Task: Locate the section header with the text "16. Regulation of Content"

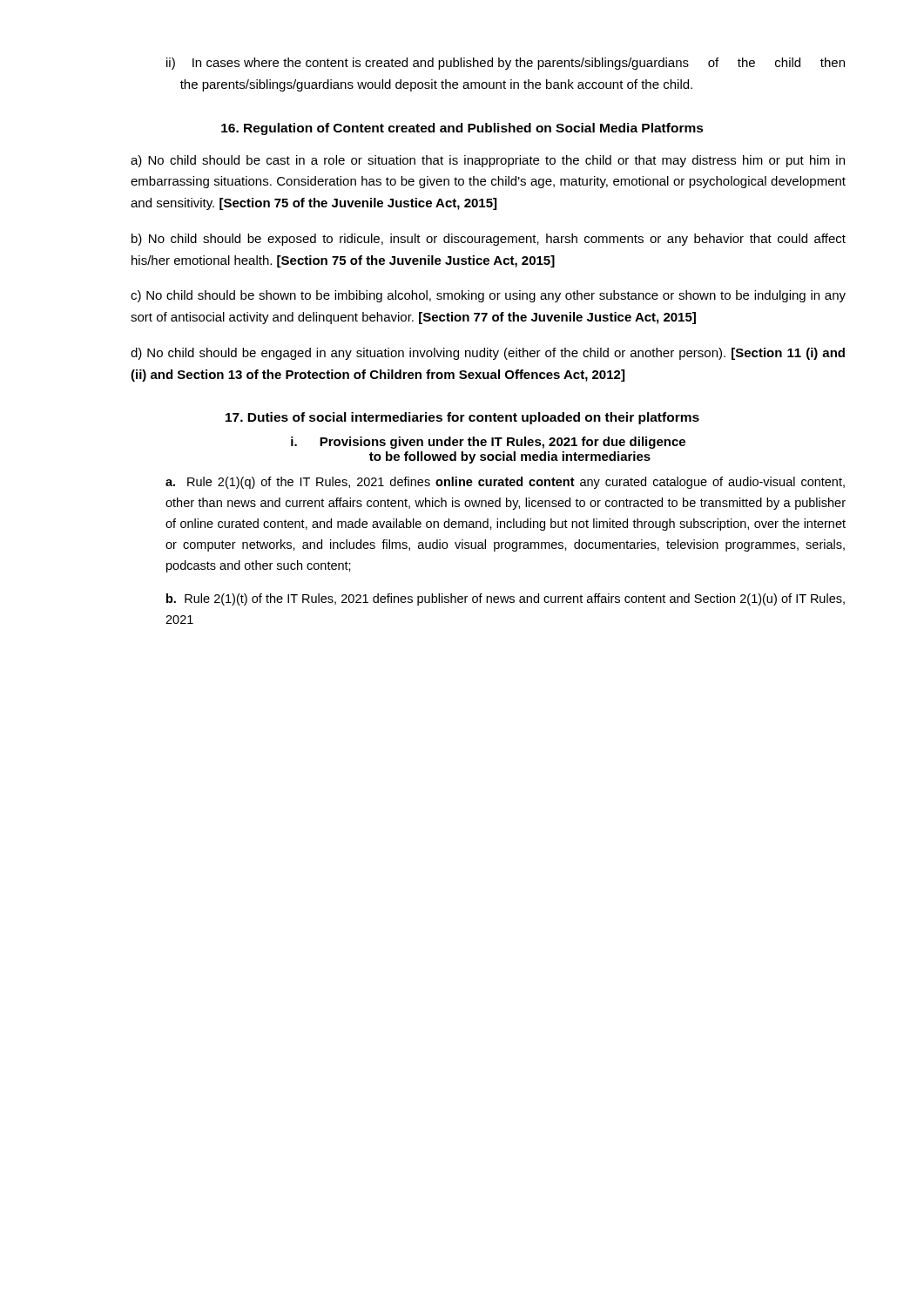Action: pos(462,127)
